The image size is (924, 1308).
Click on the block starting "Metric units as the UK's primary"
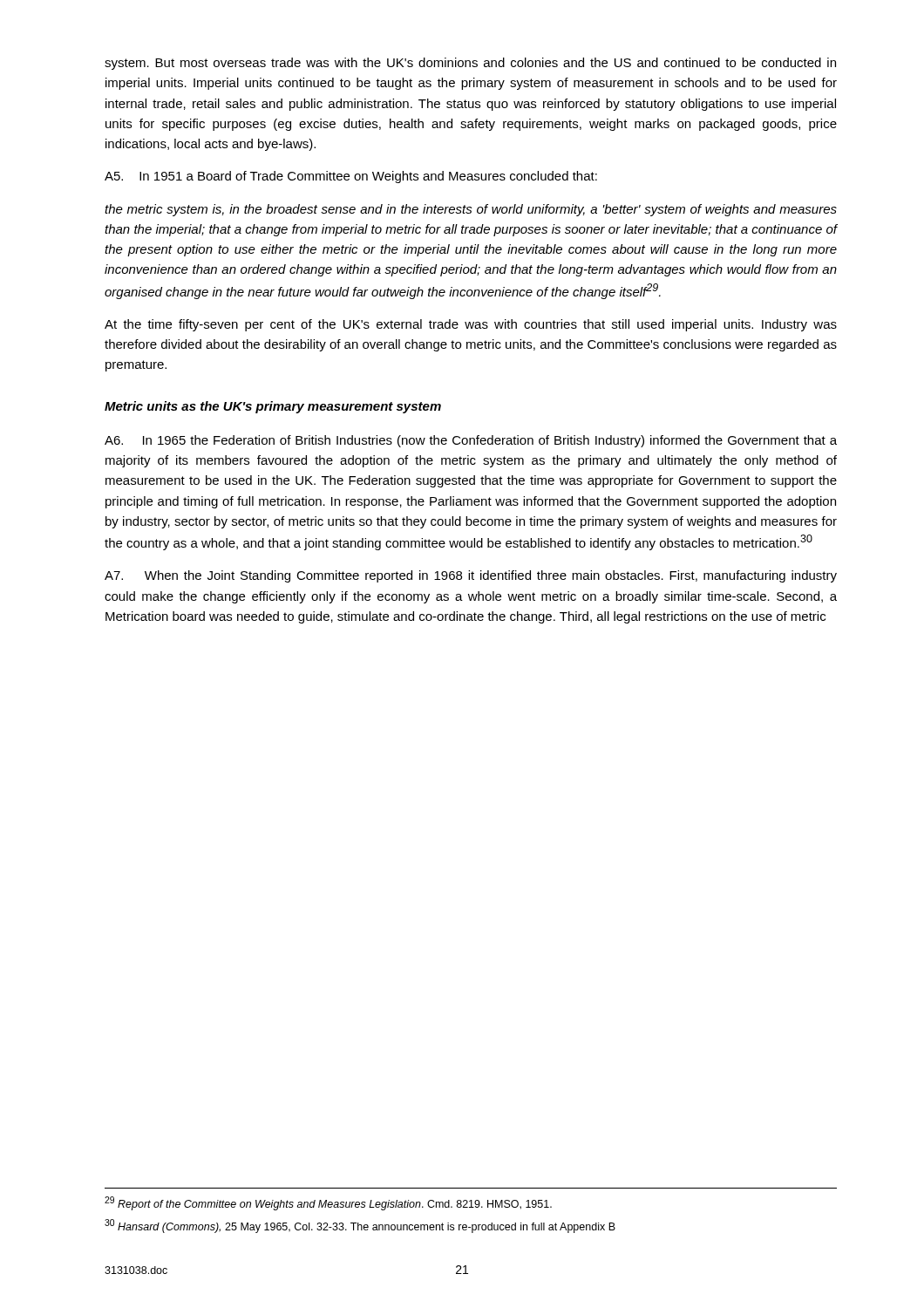pyautogui.click(x=273, y=407)
